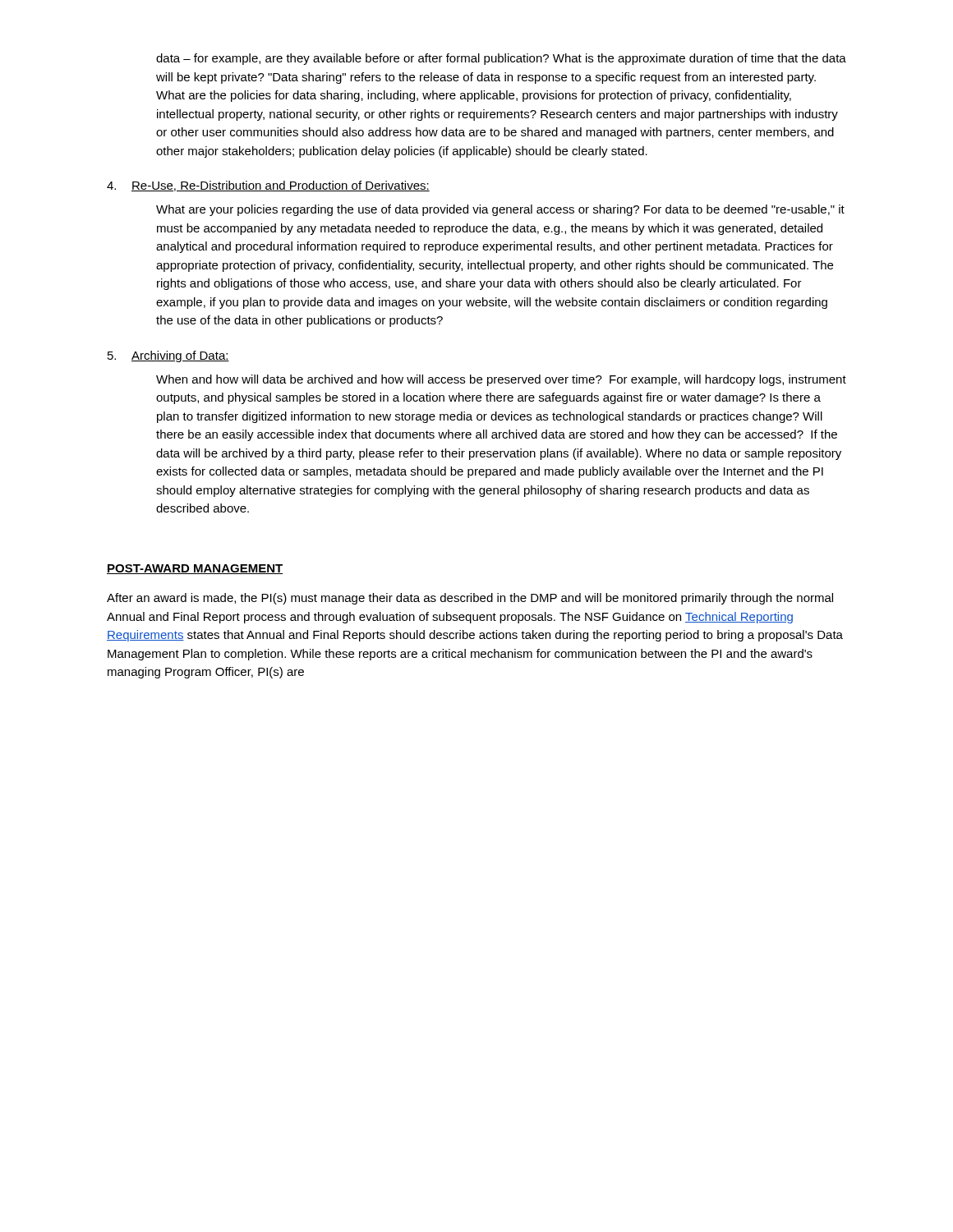Select the text block that says "data – for example, are they available"
The height and width of the screenshot is (1232, 953).
(x=501, y=105)
